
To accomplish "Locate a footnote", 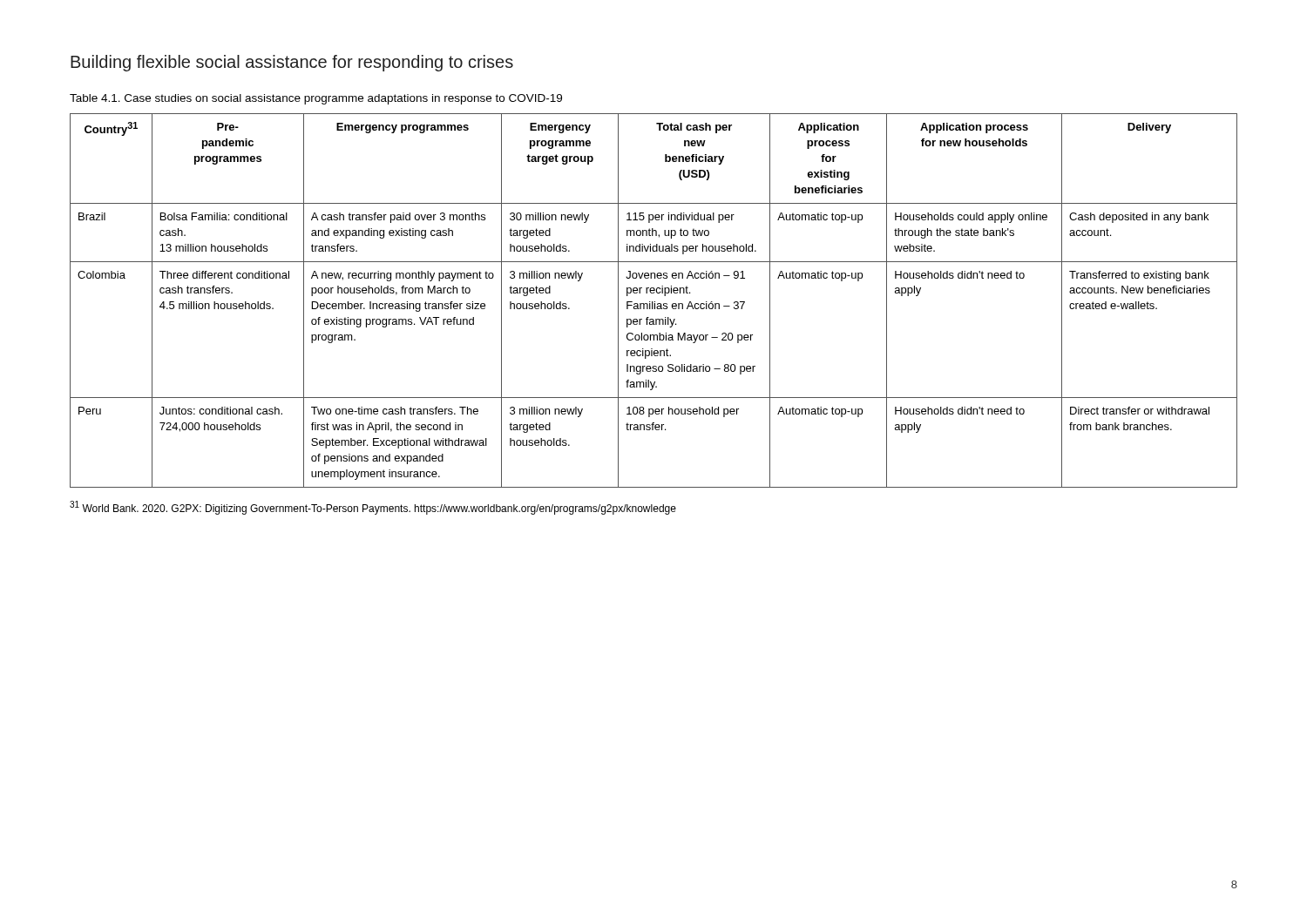I will [x=373, y=507].
